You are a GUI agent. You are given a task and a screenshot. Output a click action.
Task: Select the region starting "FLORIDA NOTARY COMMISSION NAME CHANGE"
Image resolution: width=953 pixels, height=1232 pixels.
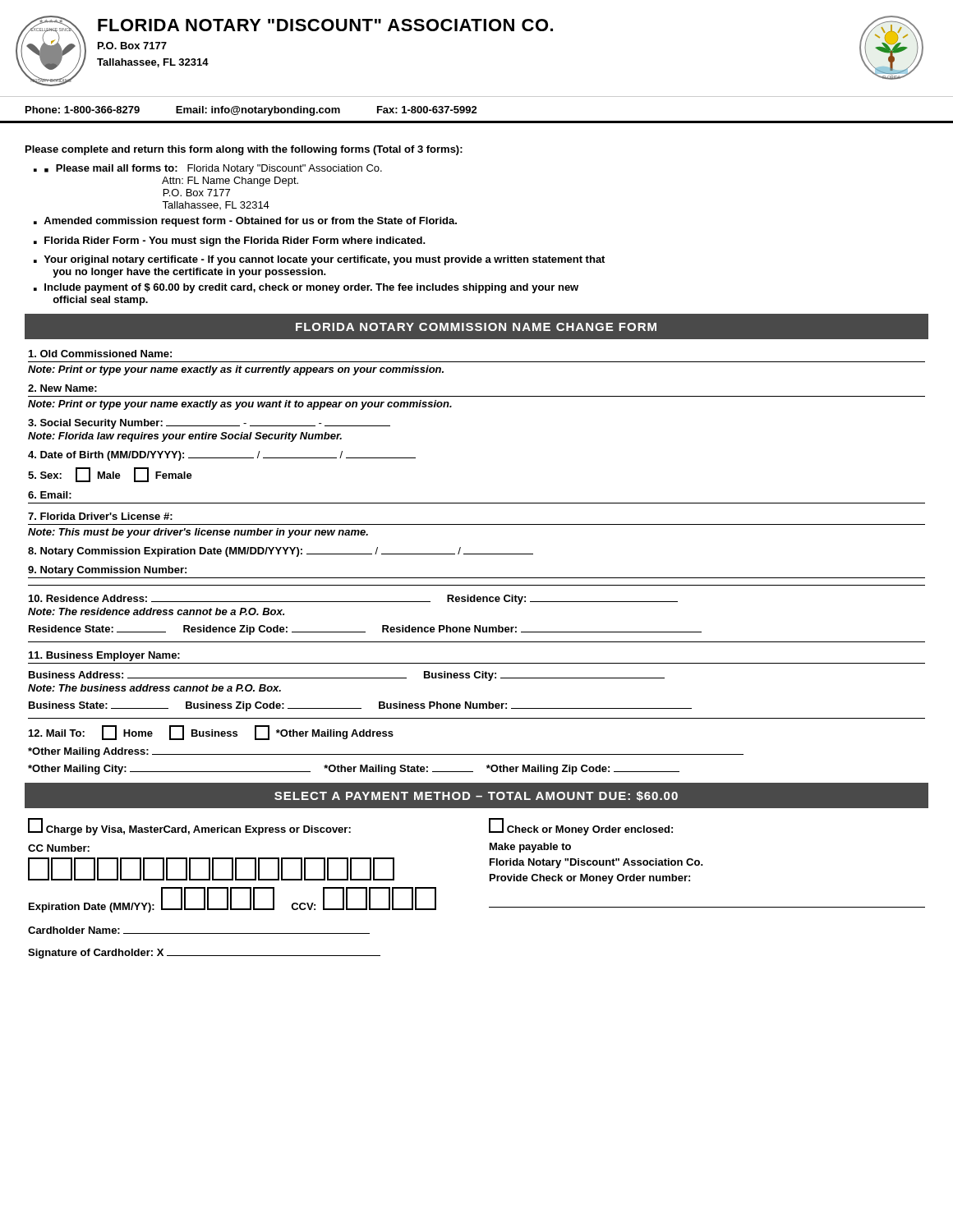tap(476, 326)
